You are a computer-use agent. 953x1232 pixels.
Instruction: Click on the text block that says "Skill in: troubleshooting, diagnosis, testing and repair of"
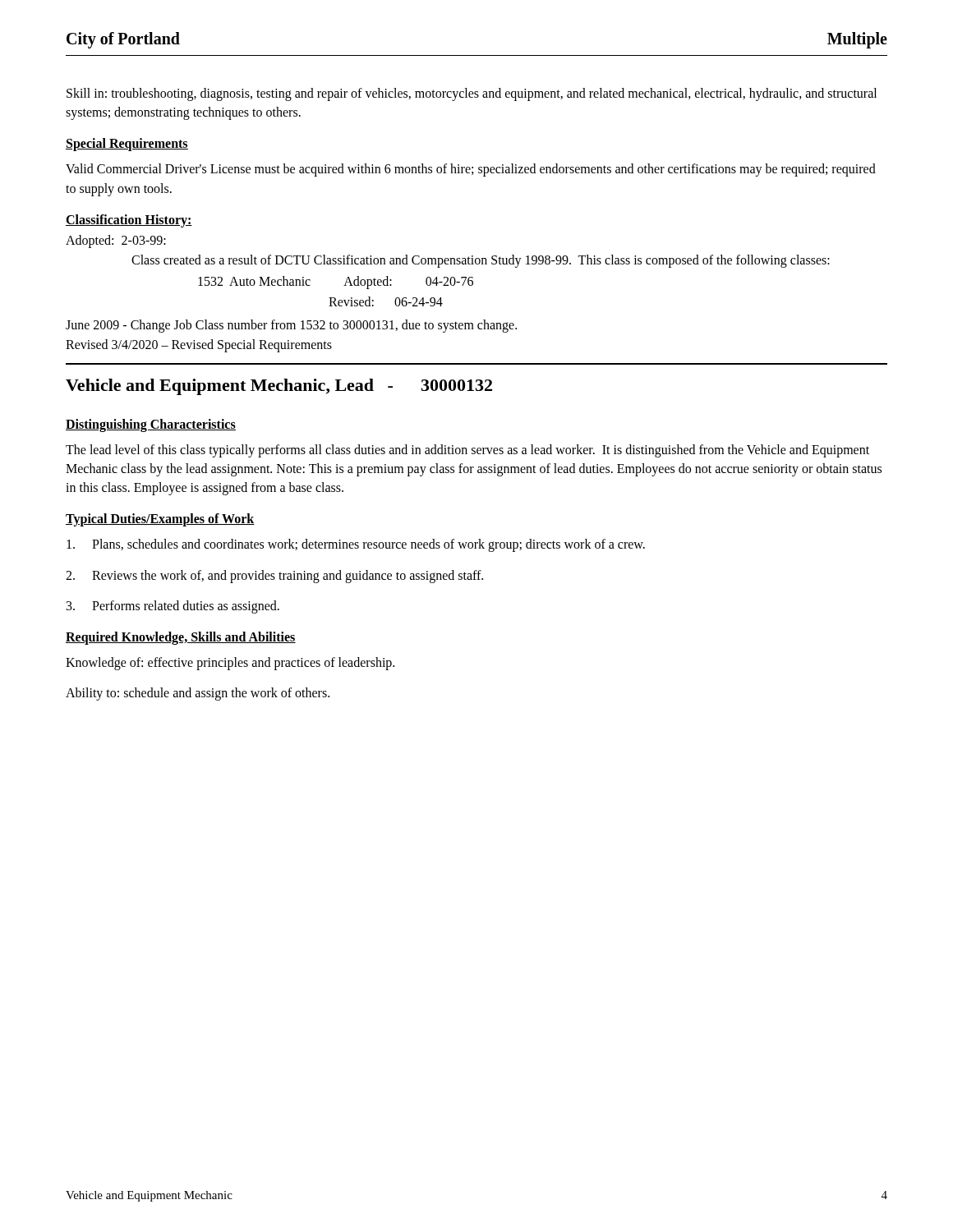pyautogui.click(x=476, y=103)
